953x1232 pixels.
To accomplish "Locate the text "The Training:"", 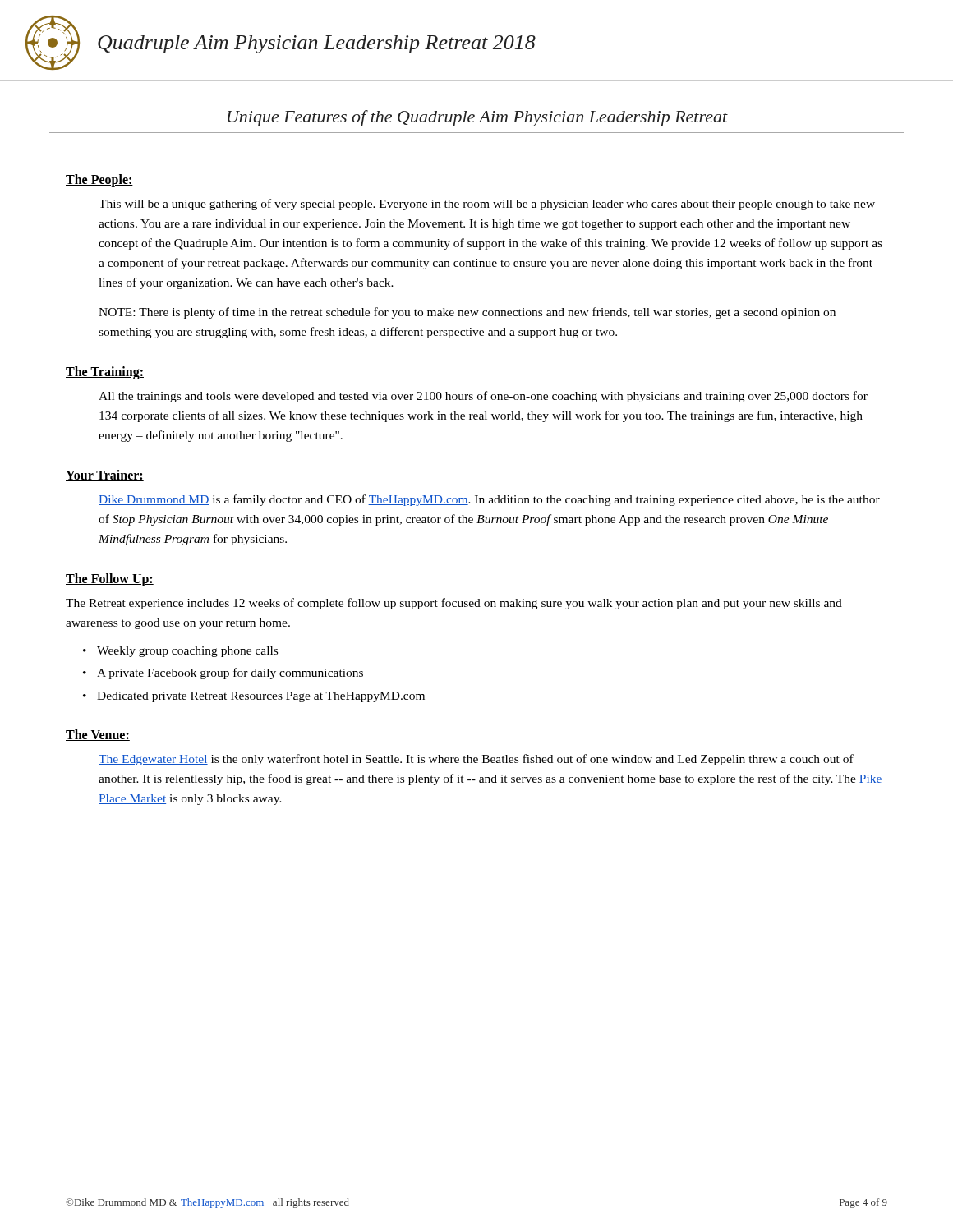I will [105, 372].
